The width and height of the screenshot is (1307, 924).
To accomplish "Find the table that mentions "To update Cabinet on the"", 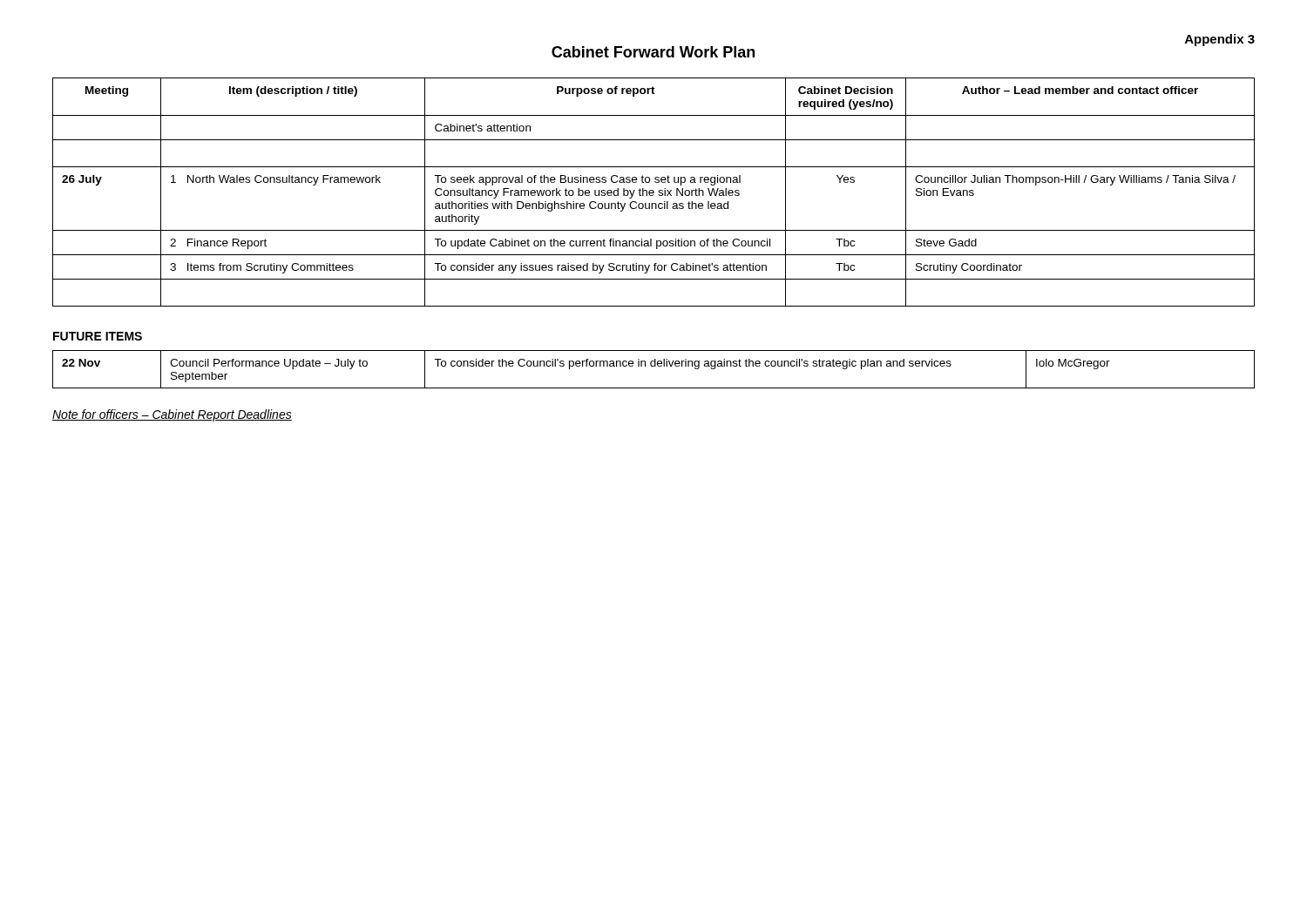I will coord(654,192).
